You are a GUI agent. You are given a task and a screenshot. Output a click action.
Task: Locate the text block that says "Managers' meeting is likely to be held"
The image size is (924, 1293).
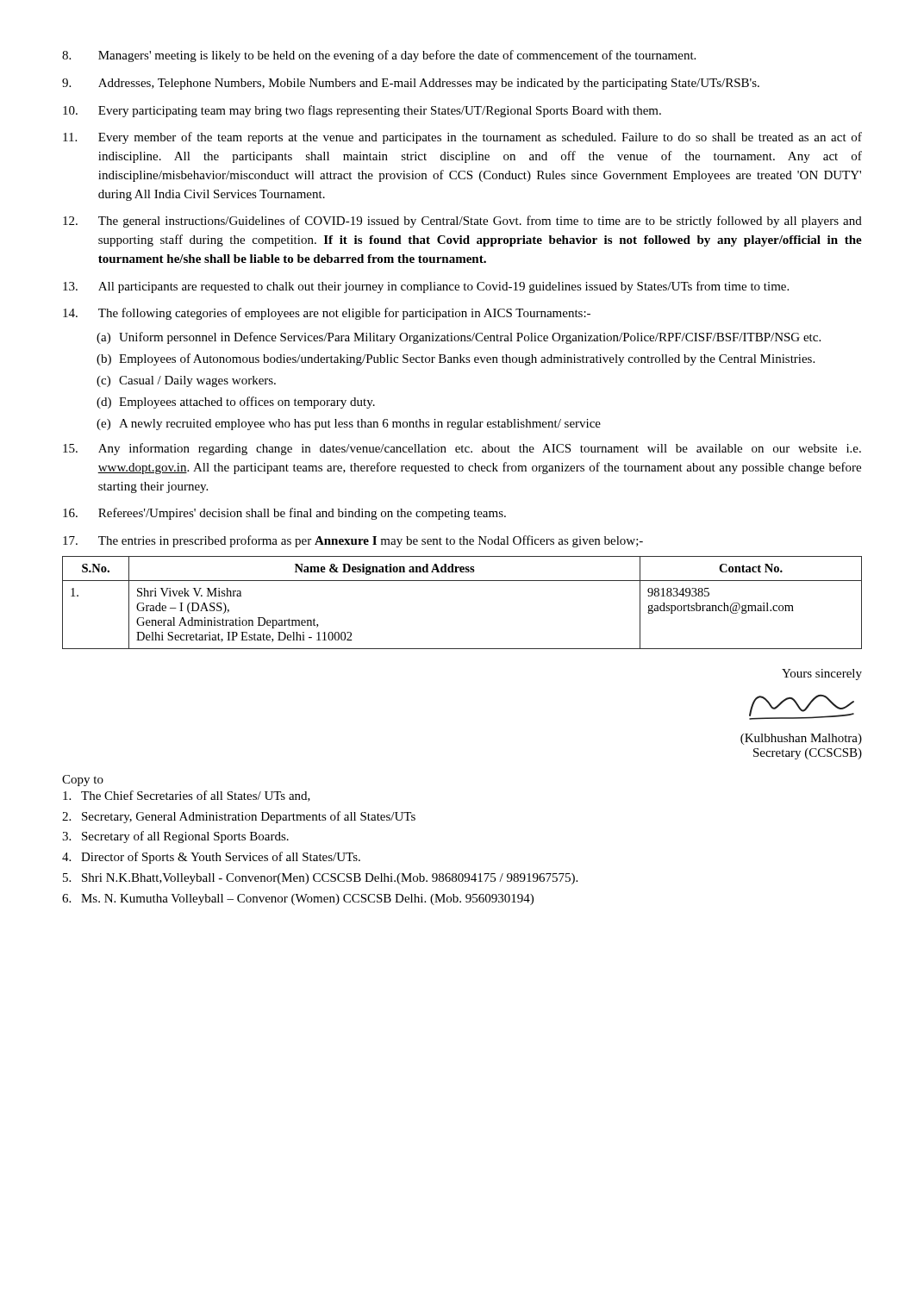coord(462,56)
